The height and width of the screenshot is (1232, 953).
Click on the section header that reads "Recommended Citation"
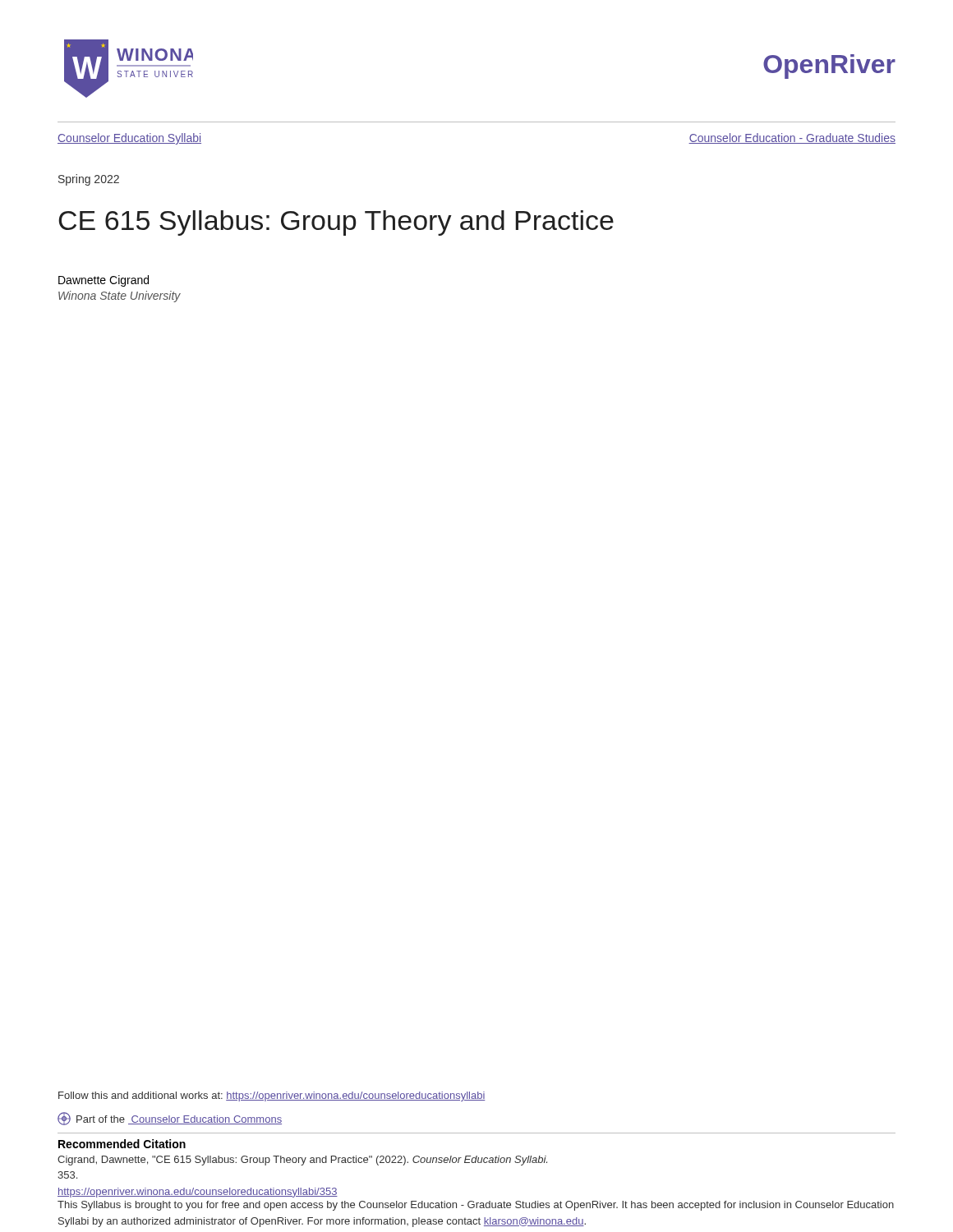coord(476,1144)
